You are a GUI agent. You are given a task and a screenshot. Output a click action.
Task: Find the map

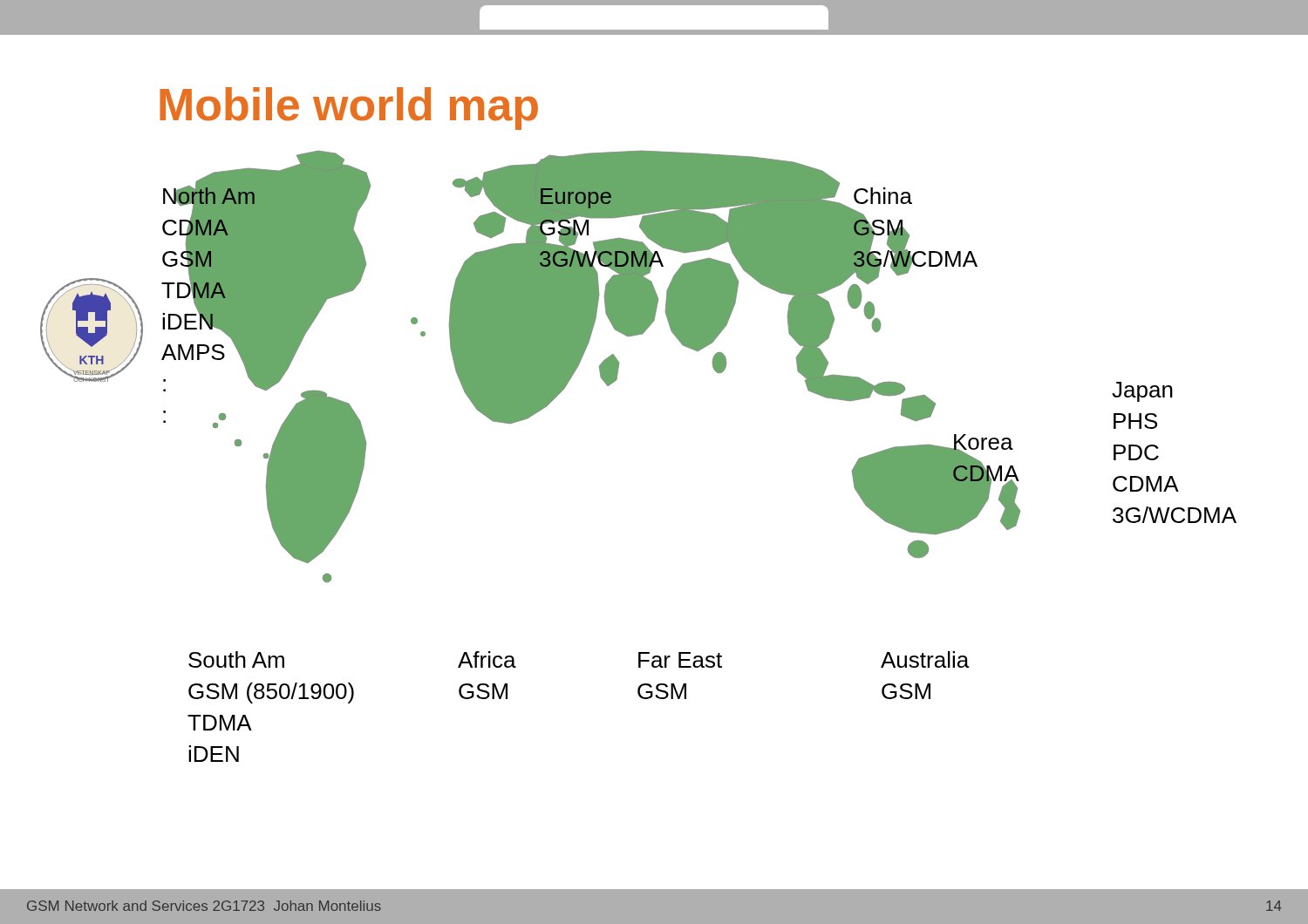[x=602, y=434]
